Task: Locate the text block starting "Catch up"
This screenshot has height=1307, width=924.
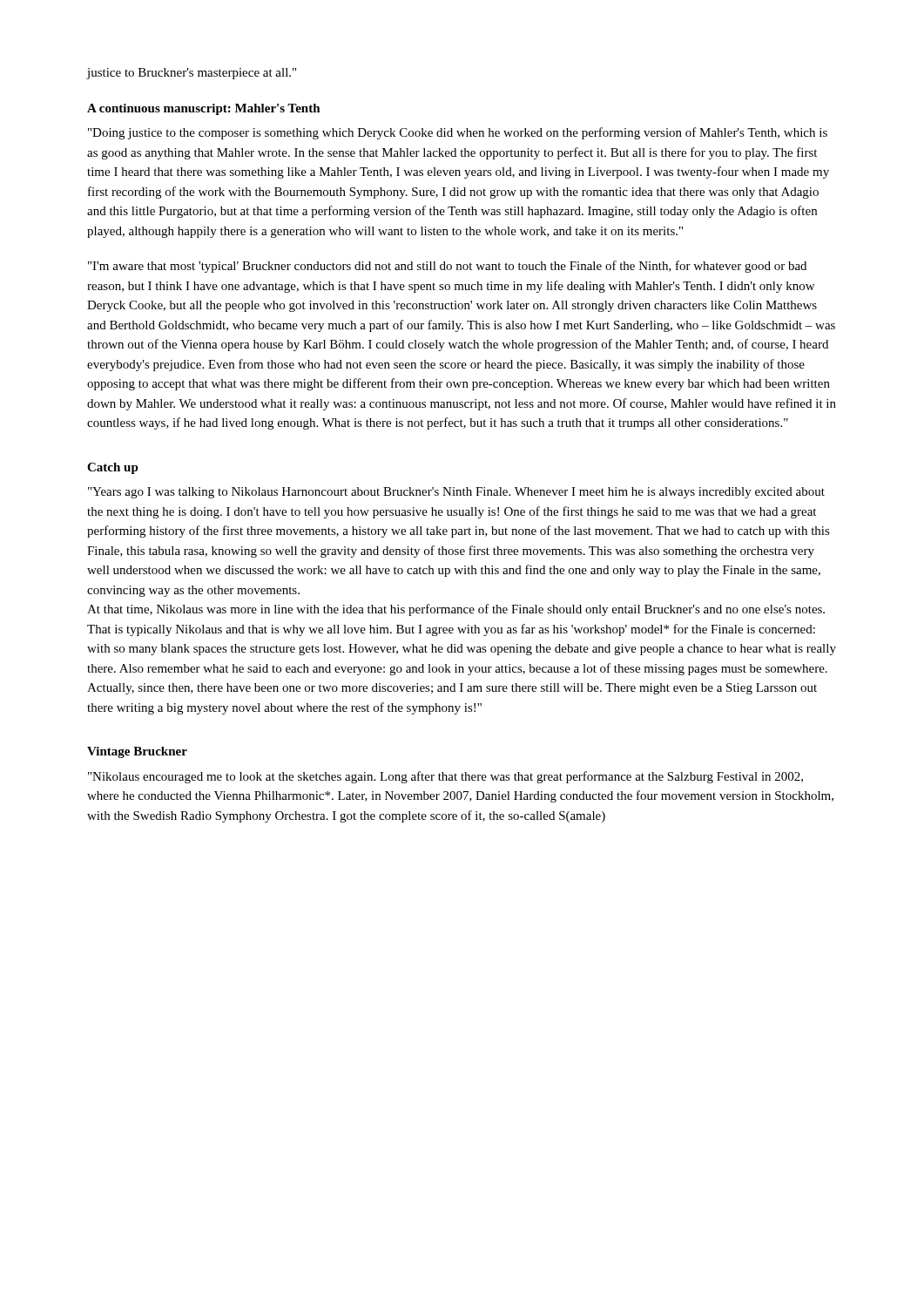Action: coord(113,467)
